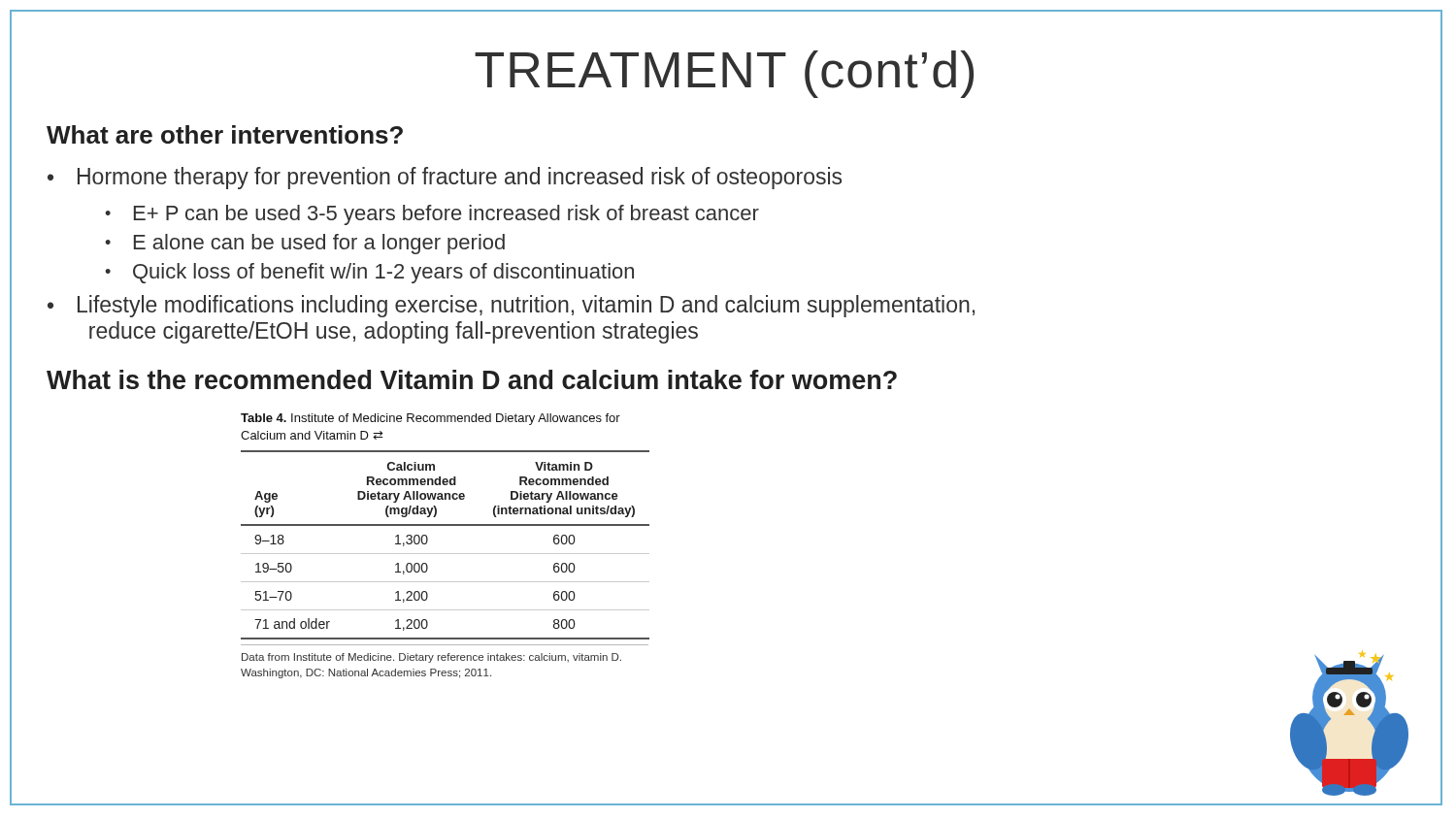This screenshot has height=819, width=1456.
Task: Navigate to the element starting "What is the"
Action: click(x=472, y=380)
